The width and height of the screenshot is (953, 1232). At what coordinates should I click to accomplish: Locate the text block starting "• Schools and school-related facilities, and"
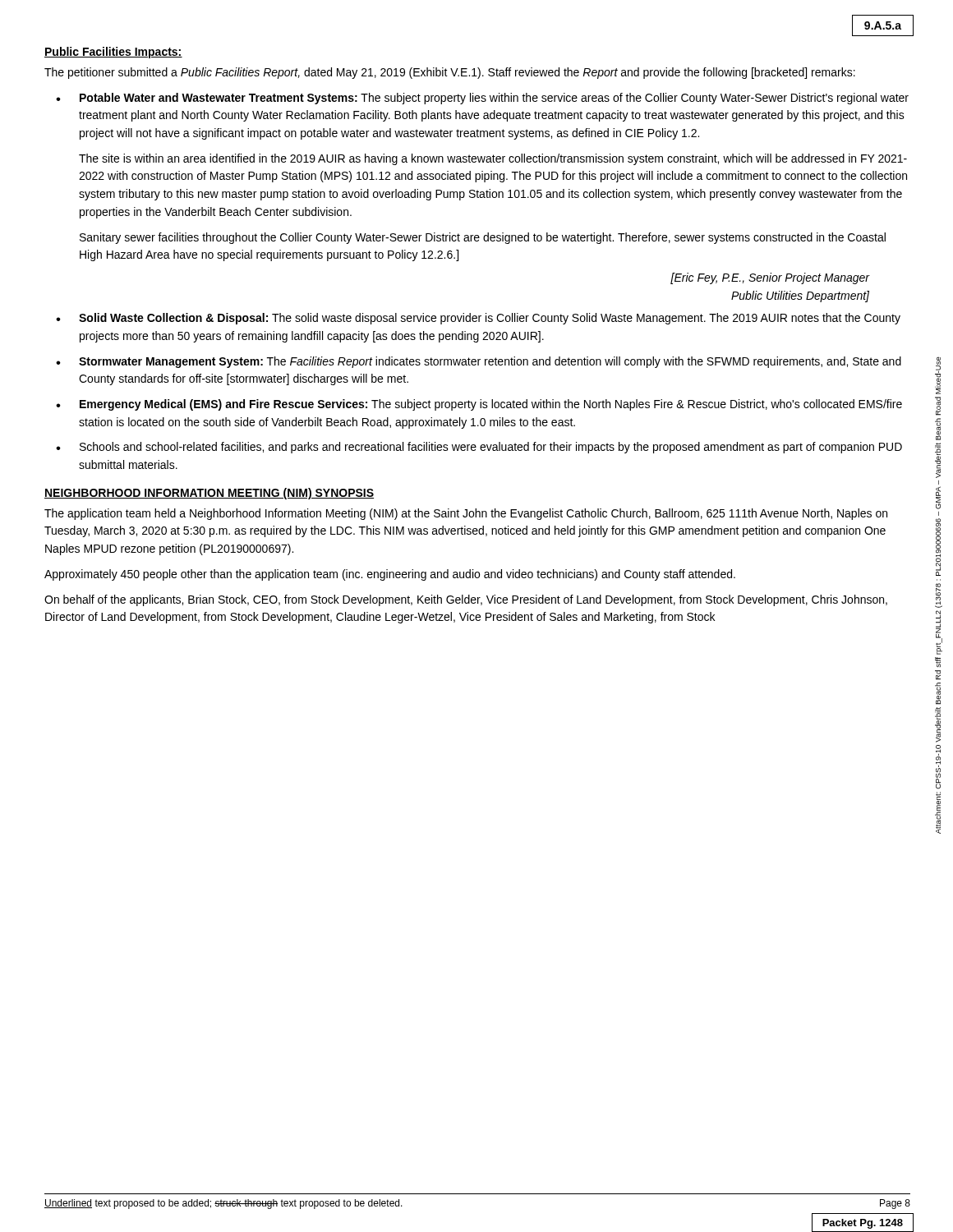(477, 457)
